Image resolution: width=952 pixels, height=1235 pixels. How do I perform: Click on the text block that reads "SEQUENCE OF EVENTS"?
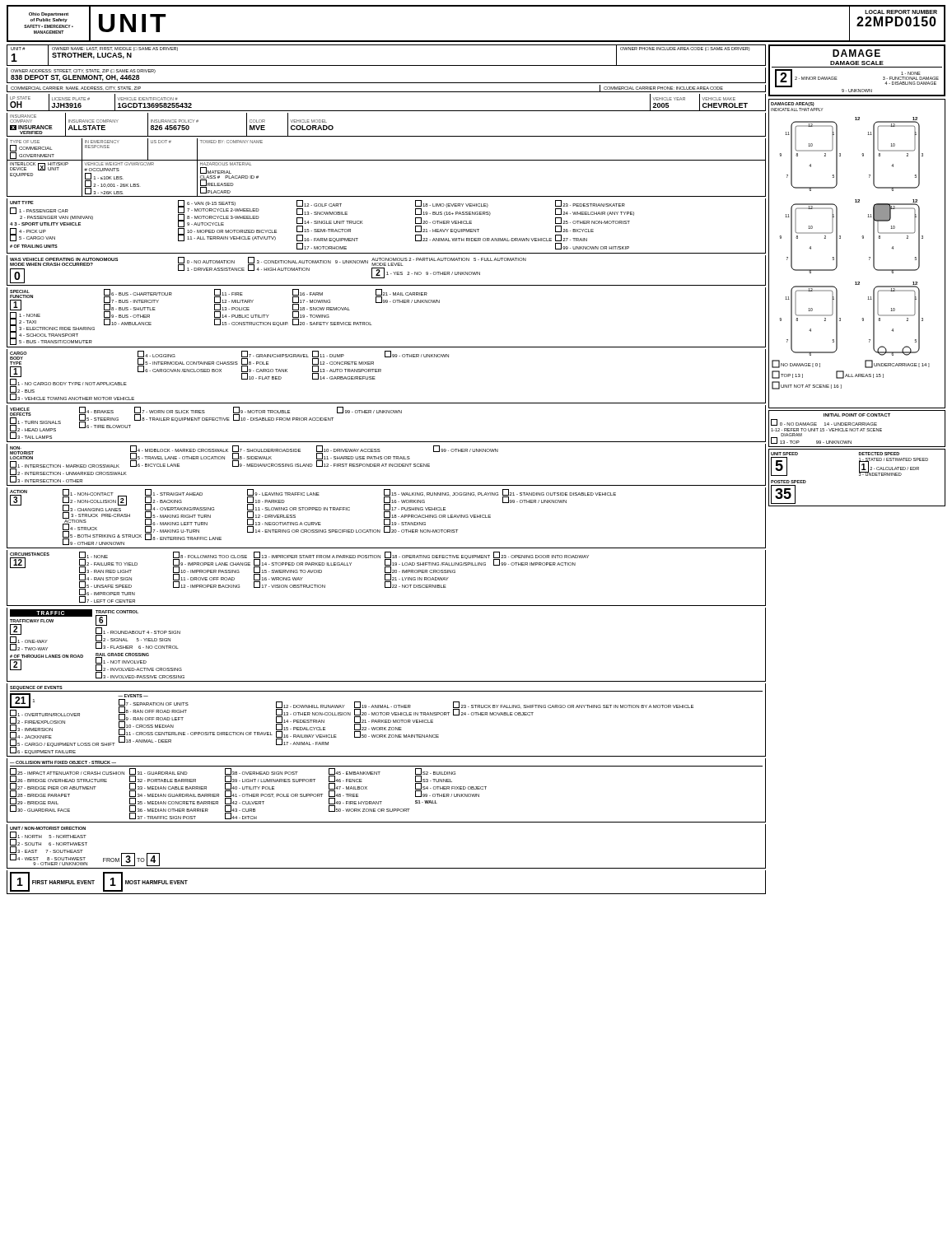coord(386,720)
